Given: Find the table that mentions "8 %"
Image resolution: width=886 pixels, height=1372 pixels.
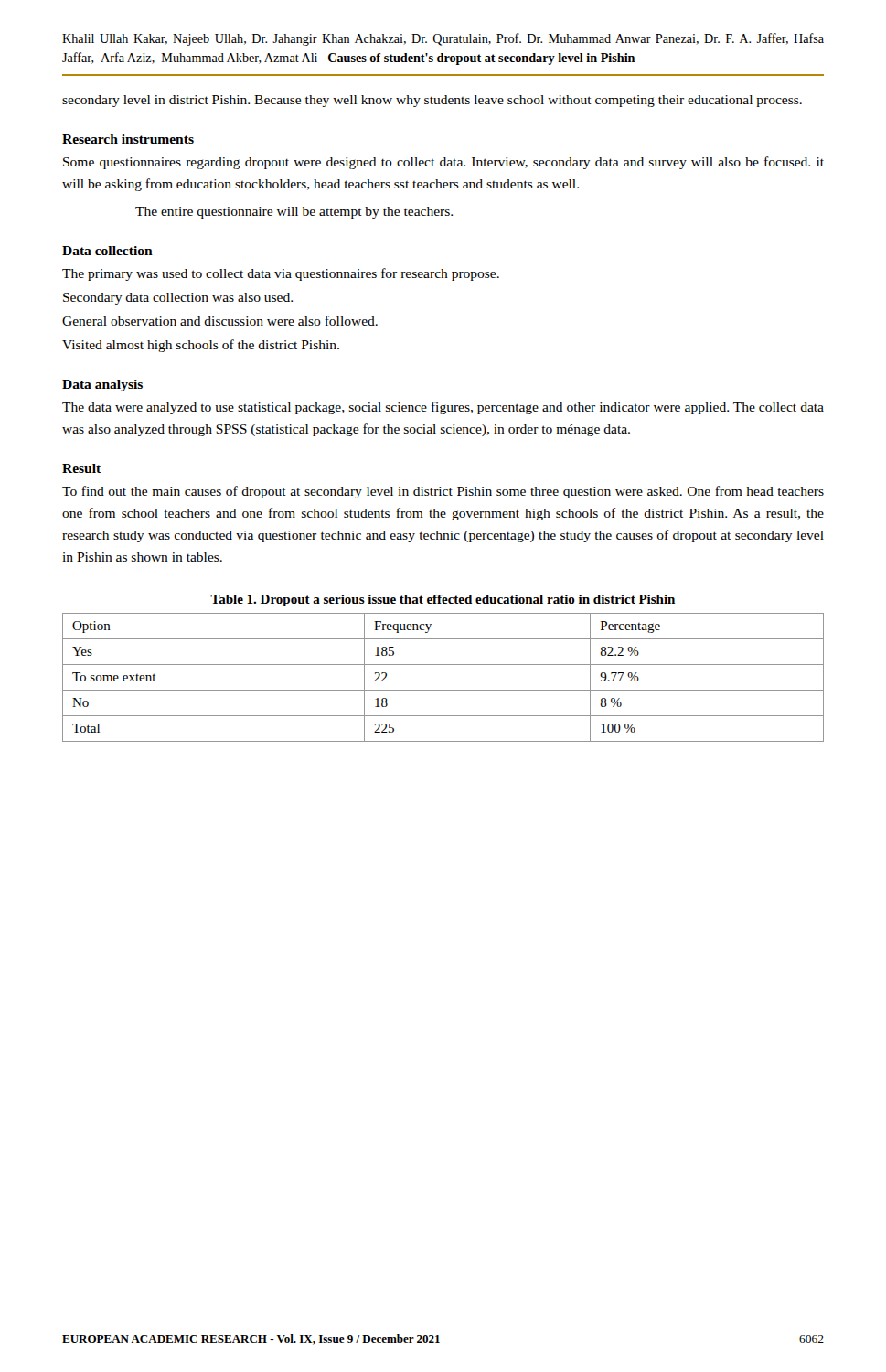Looking at the screenshot, I should [x=443, y=678].
